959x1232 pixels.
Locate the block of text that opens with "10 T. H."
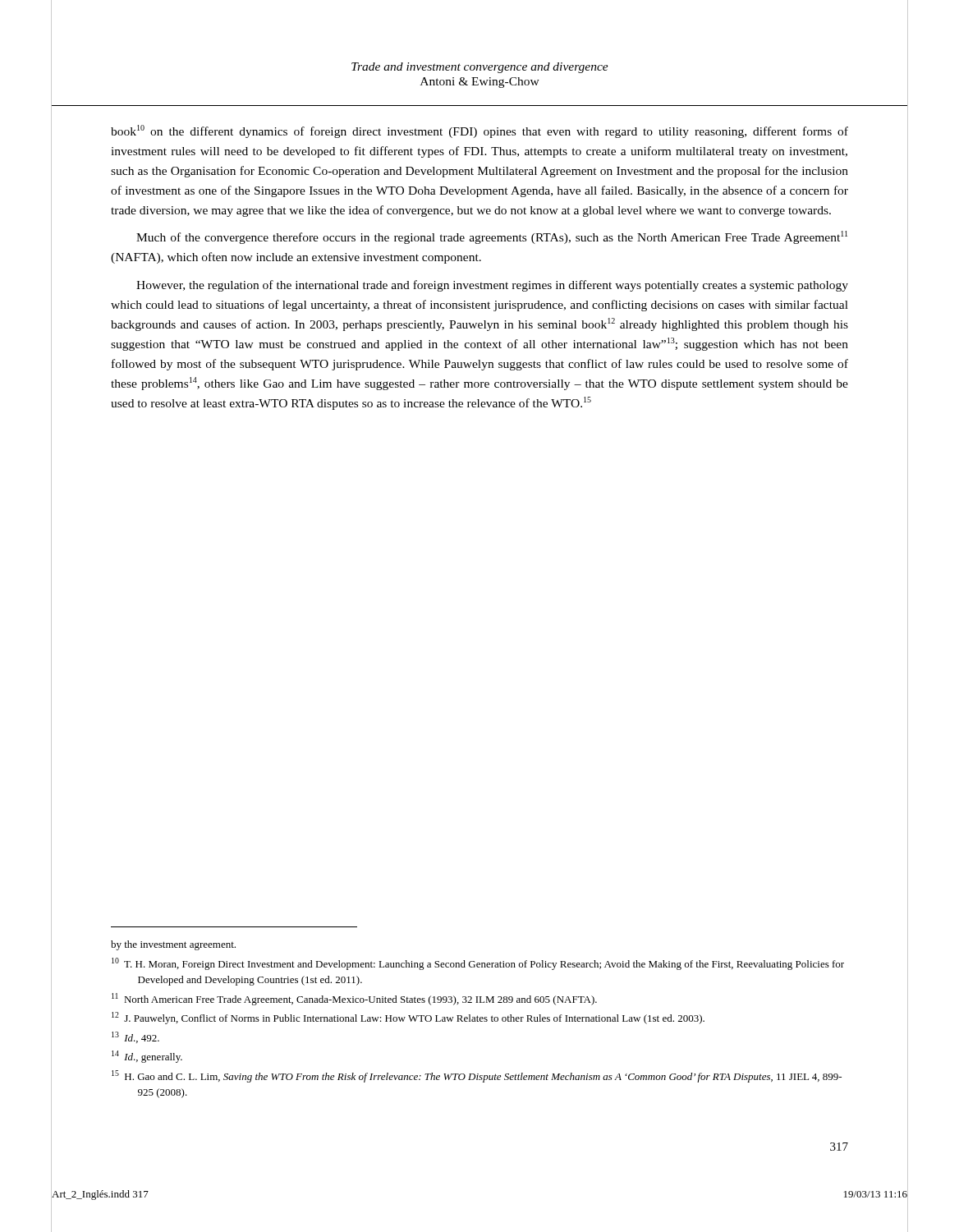[x=480, y=972]
